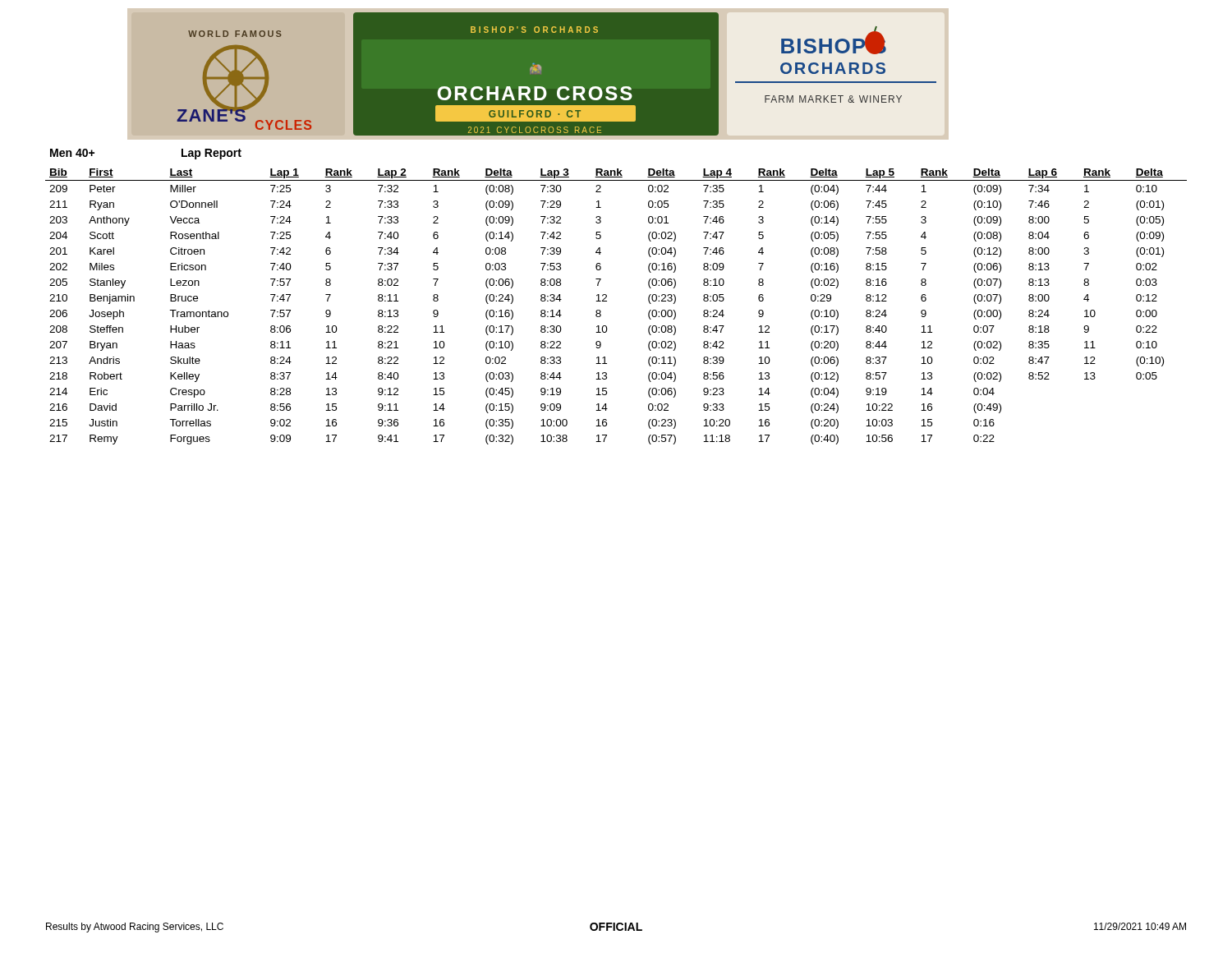
Task: Find the table
Action: (616, 305)
